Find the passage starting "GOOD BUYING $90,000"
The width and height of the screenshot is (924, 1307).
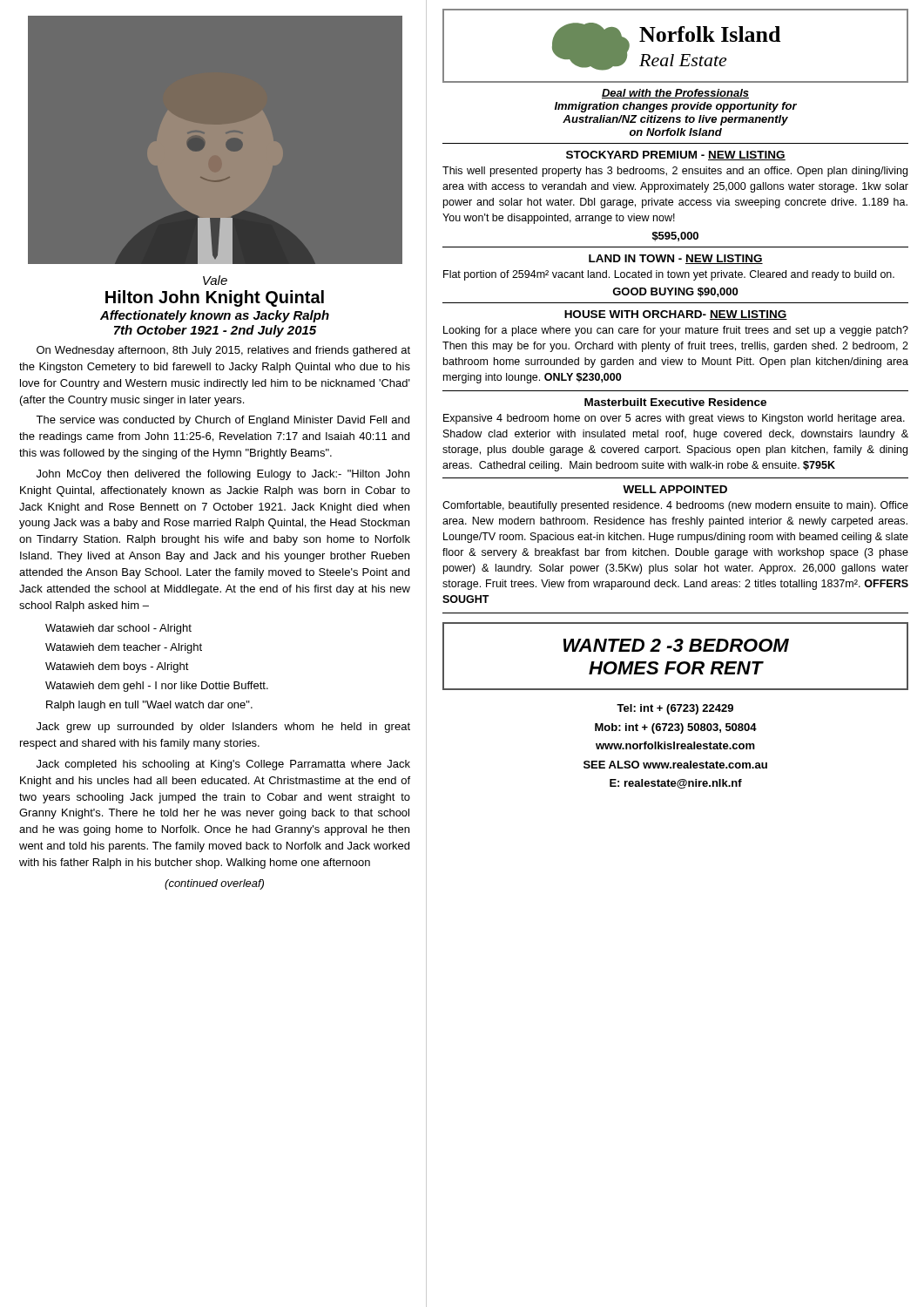pos(675,292)
